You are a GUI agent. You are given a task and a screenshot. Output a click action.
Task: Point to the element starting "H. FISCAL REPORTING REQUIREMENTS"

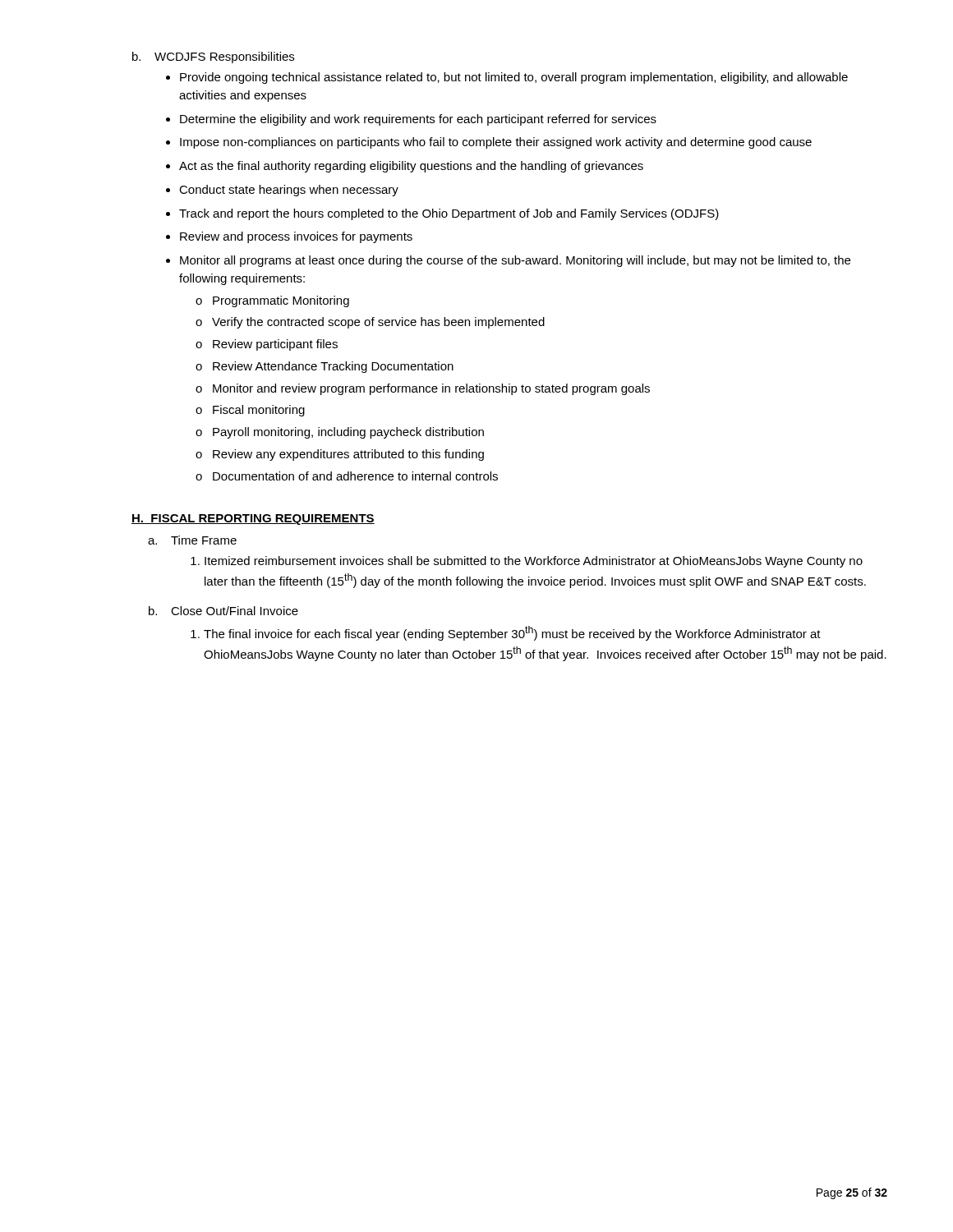[x=253, y=518]
